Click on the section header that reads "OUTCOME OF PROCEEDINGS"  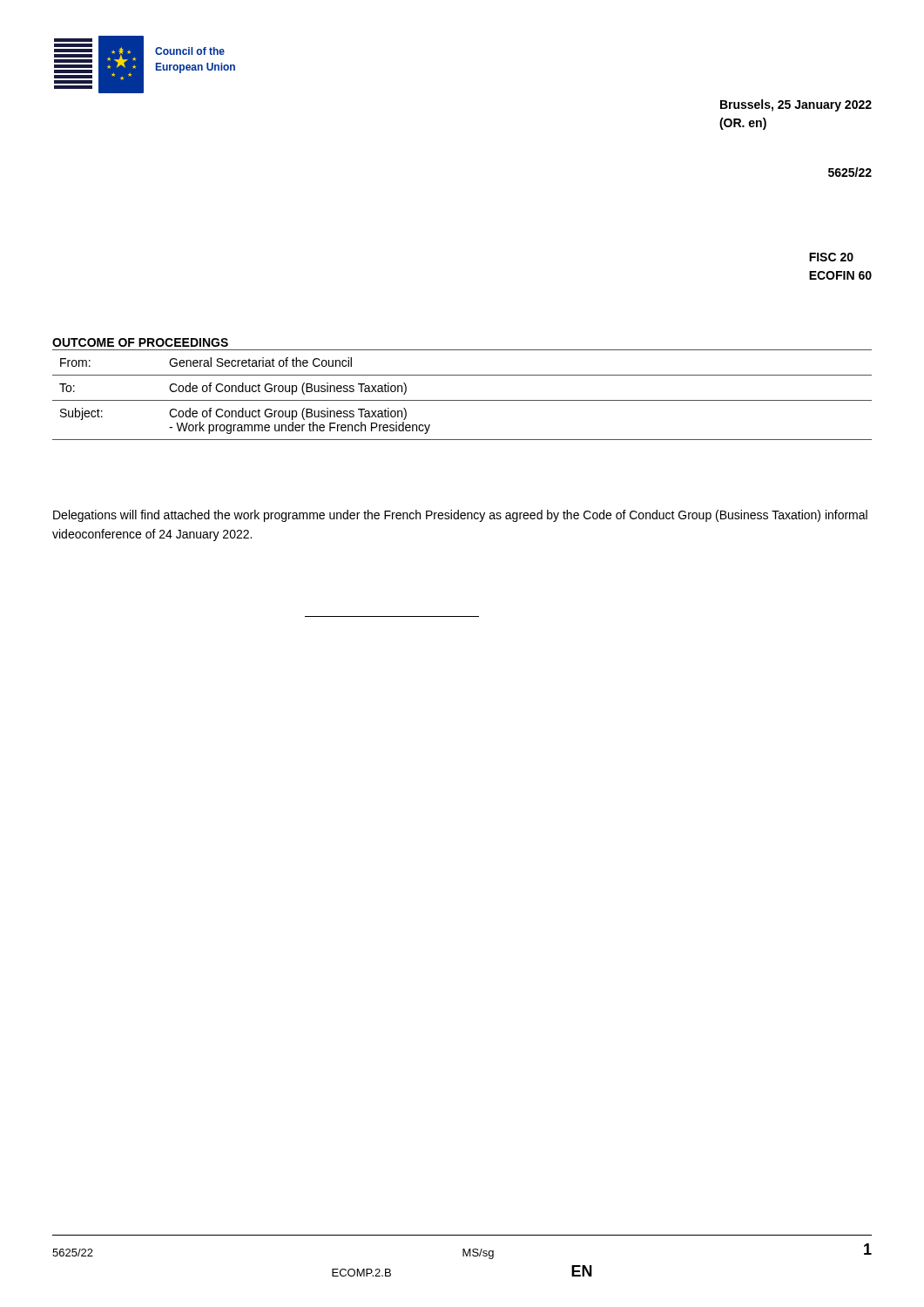[x=140, y=342]
